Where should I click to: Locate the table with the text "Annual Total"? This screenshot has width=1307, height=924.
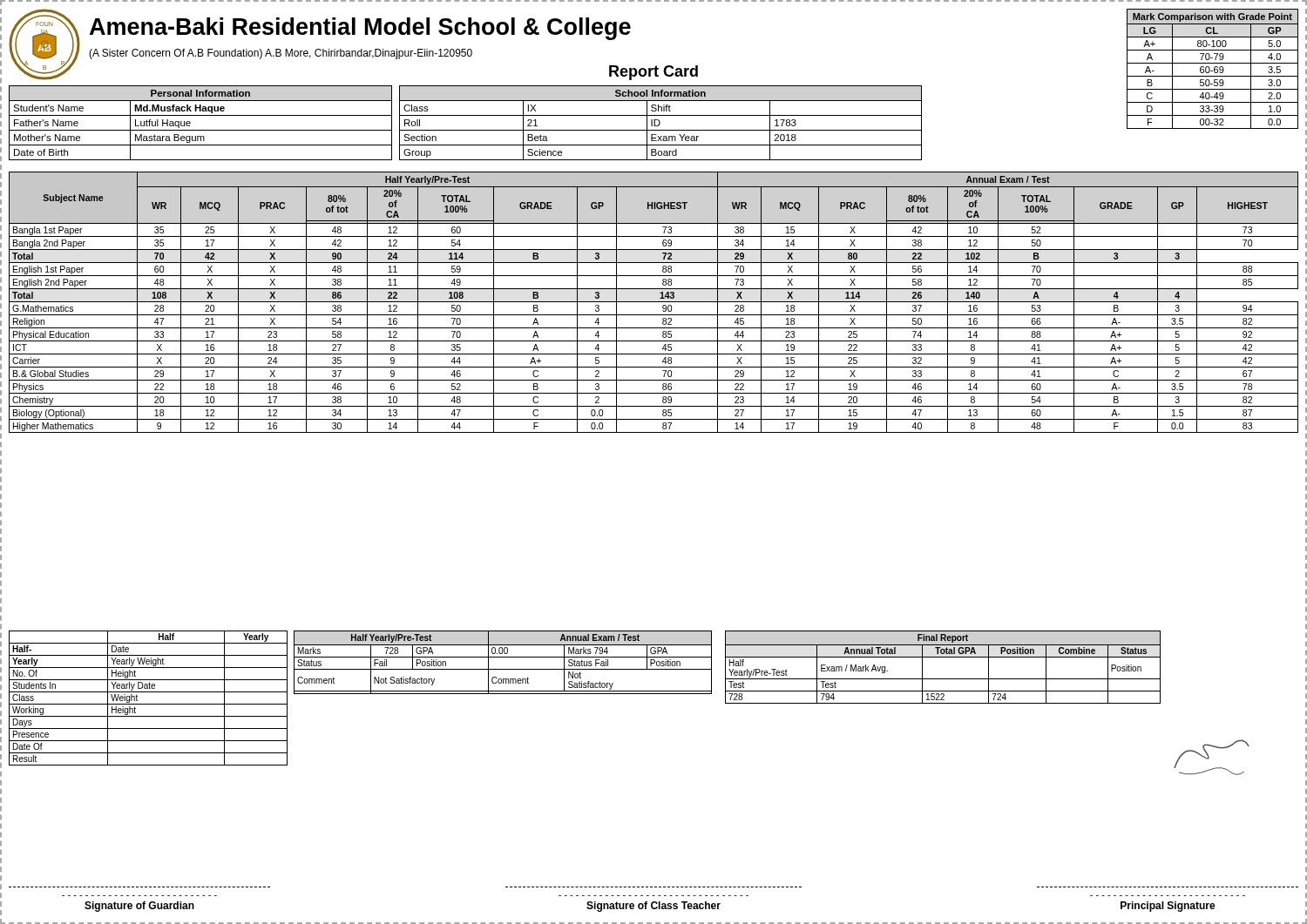point(943,667)
